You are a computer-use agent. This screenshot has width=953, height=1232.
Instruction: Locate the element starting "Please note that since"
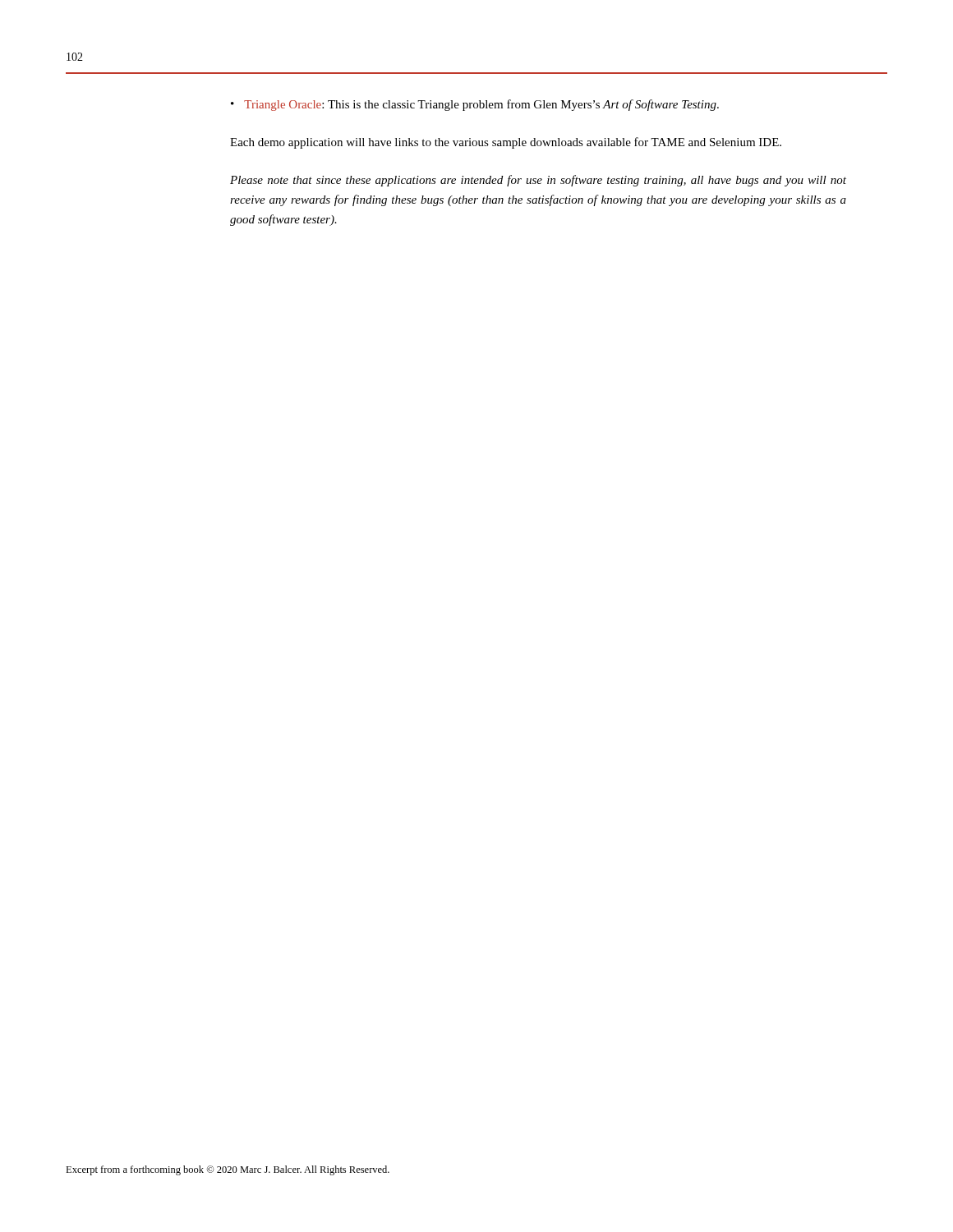click(x=538, y=200)
